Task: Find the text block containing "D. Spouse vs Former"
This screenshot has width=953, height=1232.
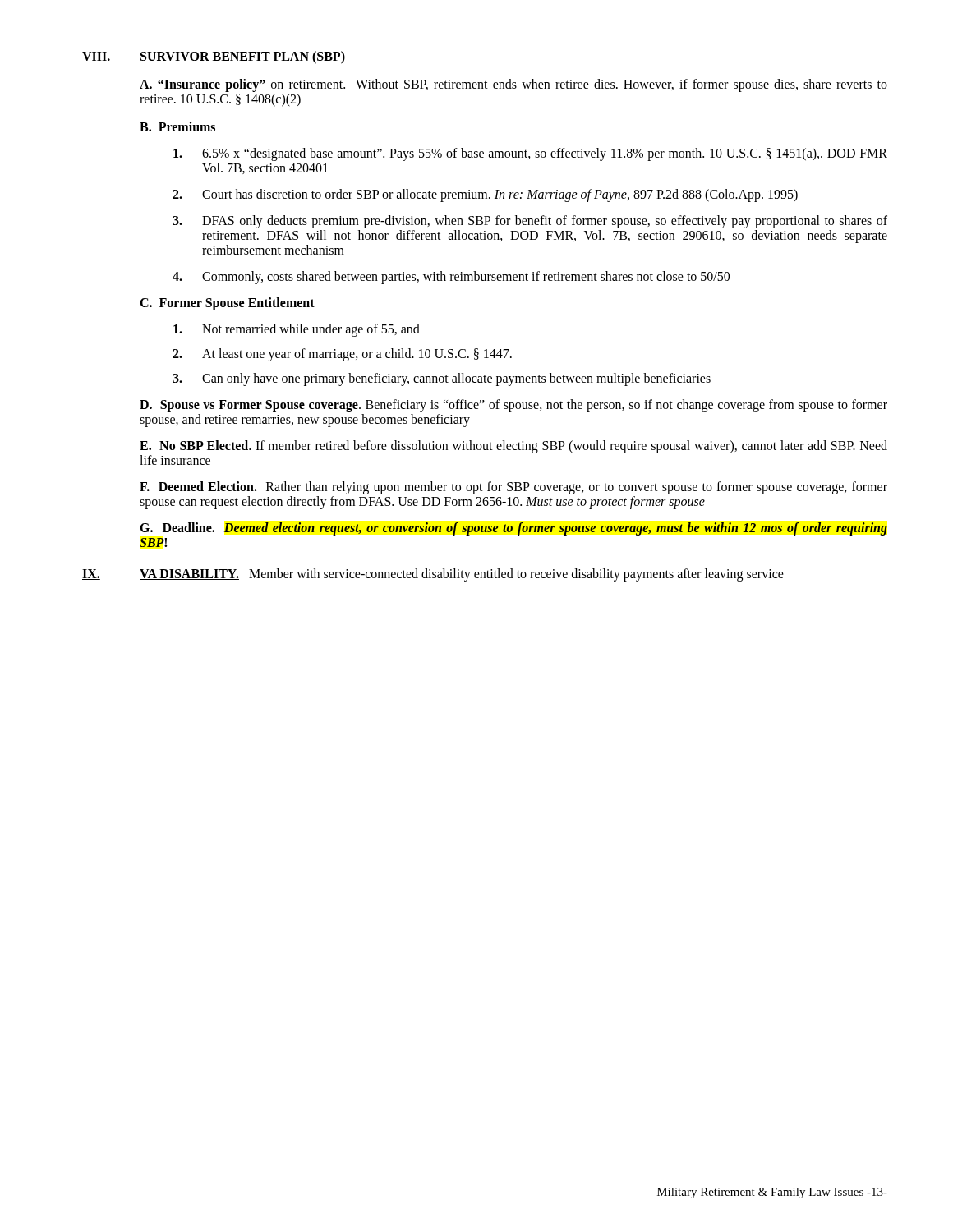Action: point(513,412)
